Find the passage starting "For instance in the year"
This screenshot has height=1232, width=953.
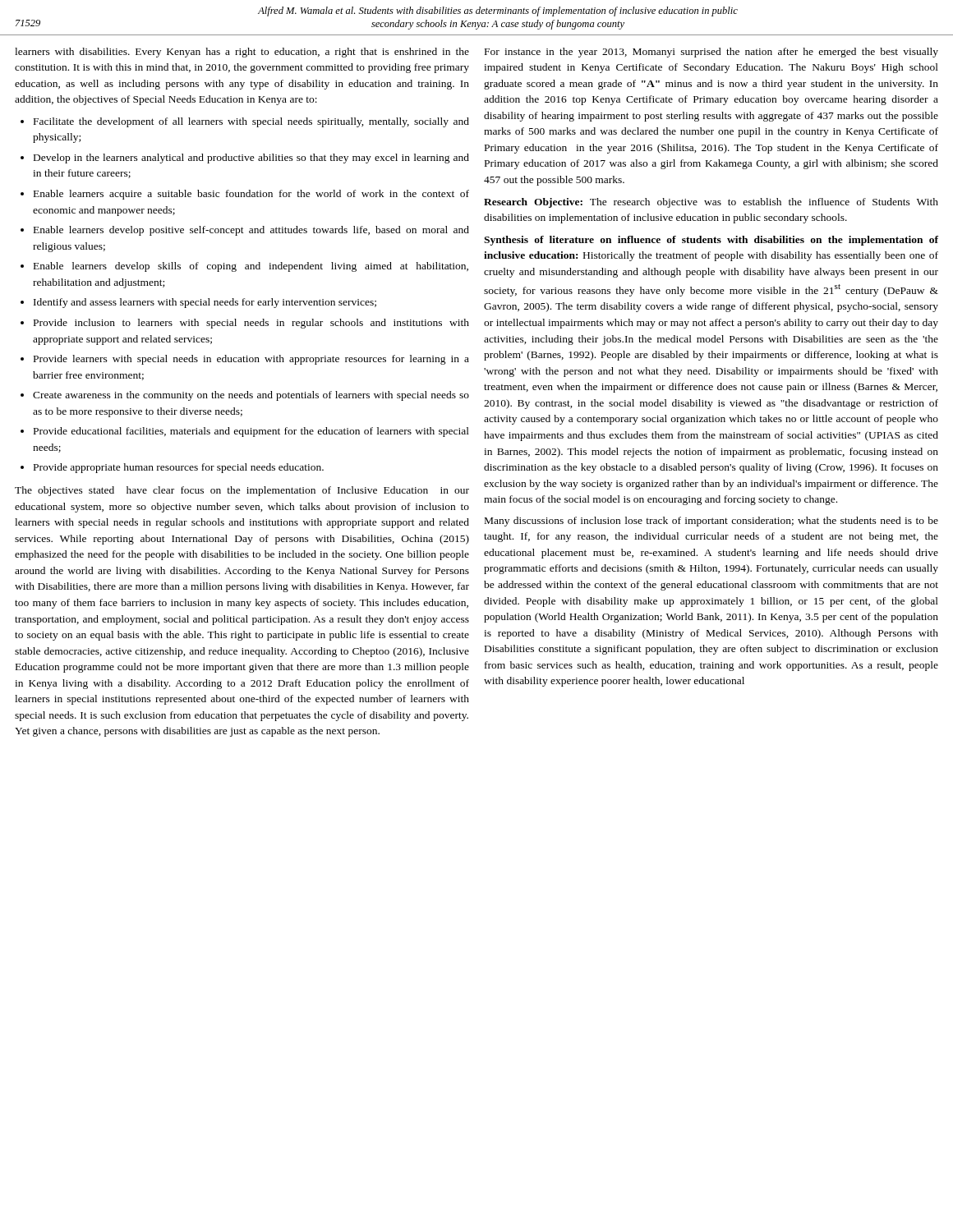(711, 115)
